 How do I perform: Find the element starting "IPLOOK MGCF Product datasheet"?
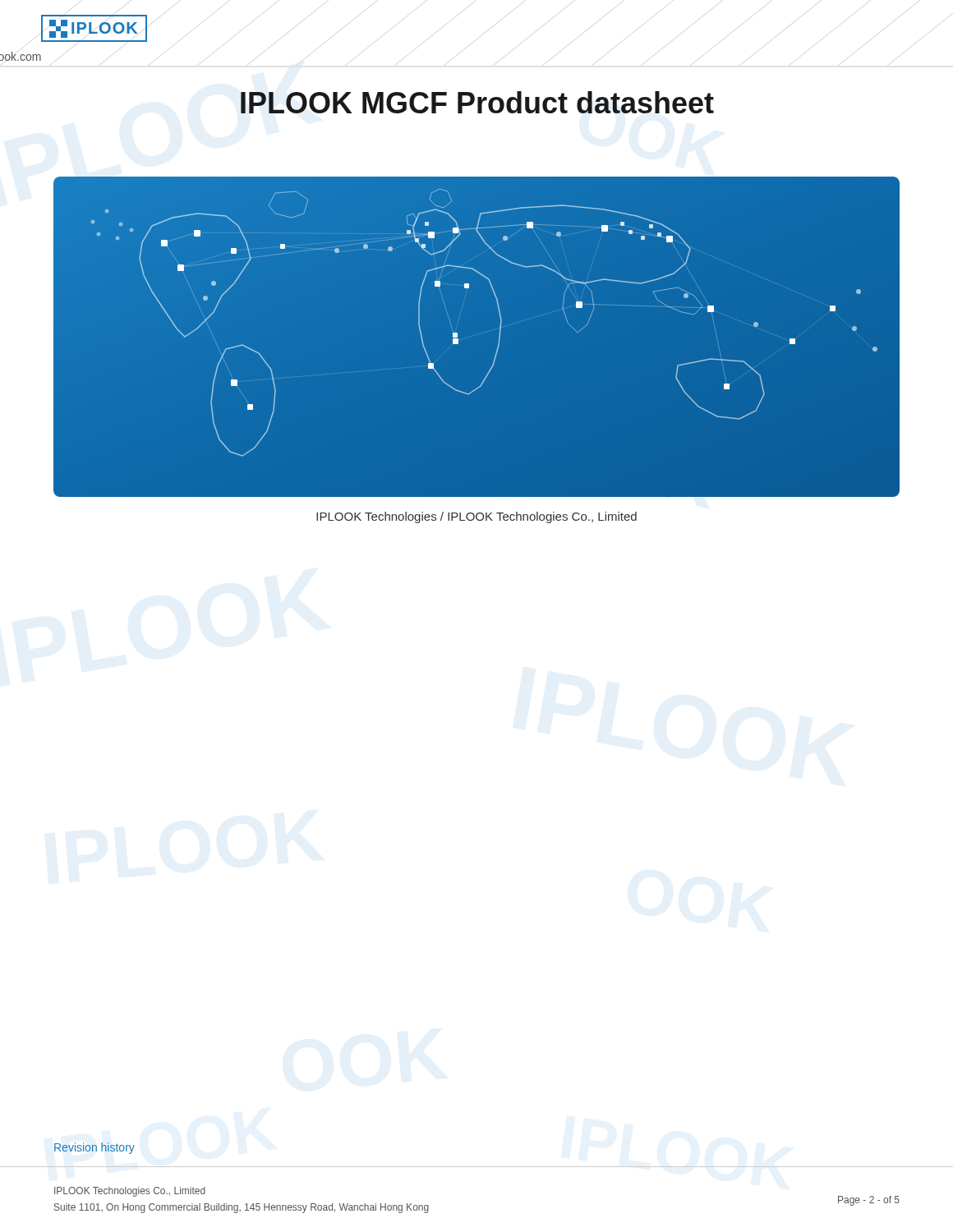tap(476, 103)
